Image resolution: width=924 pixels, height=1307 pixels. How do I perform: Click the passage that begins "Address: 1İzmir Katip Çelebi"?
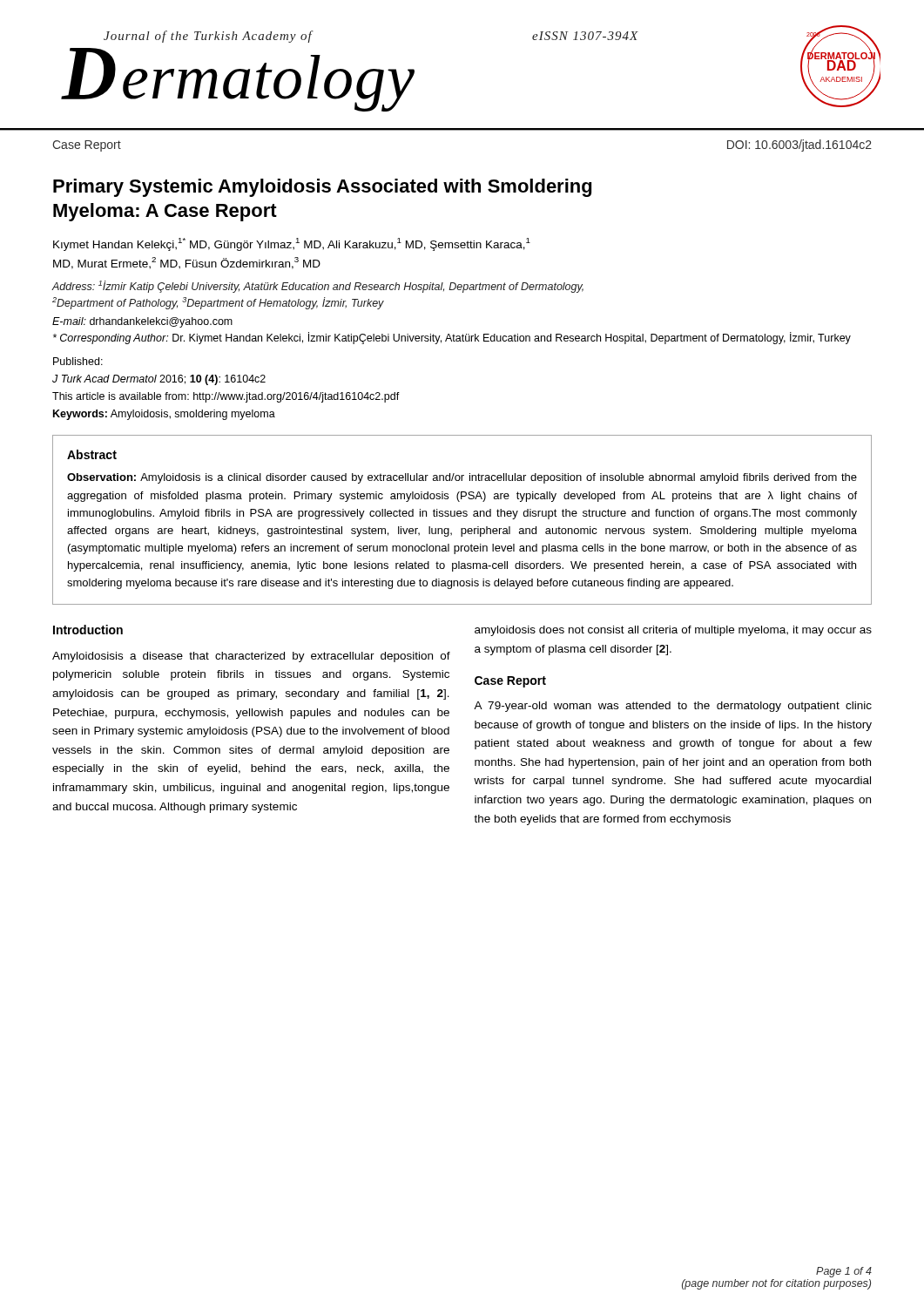[318, 294]
